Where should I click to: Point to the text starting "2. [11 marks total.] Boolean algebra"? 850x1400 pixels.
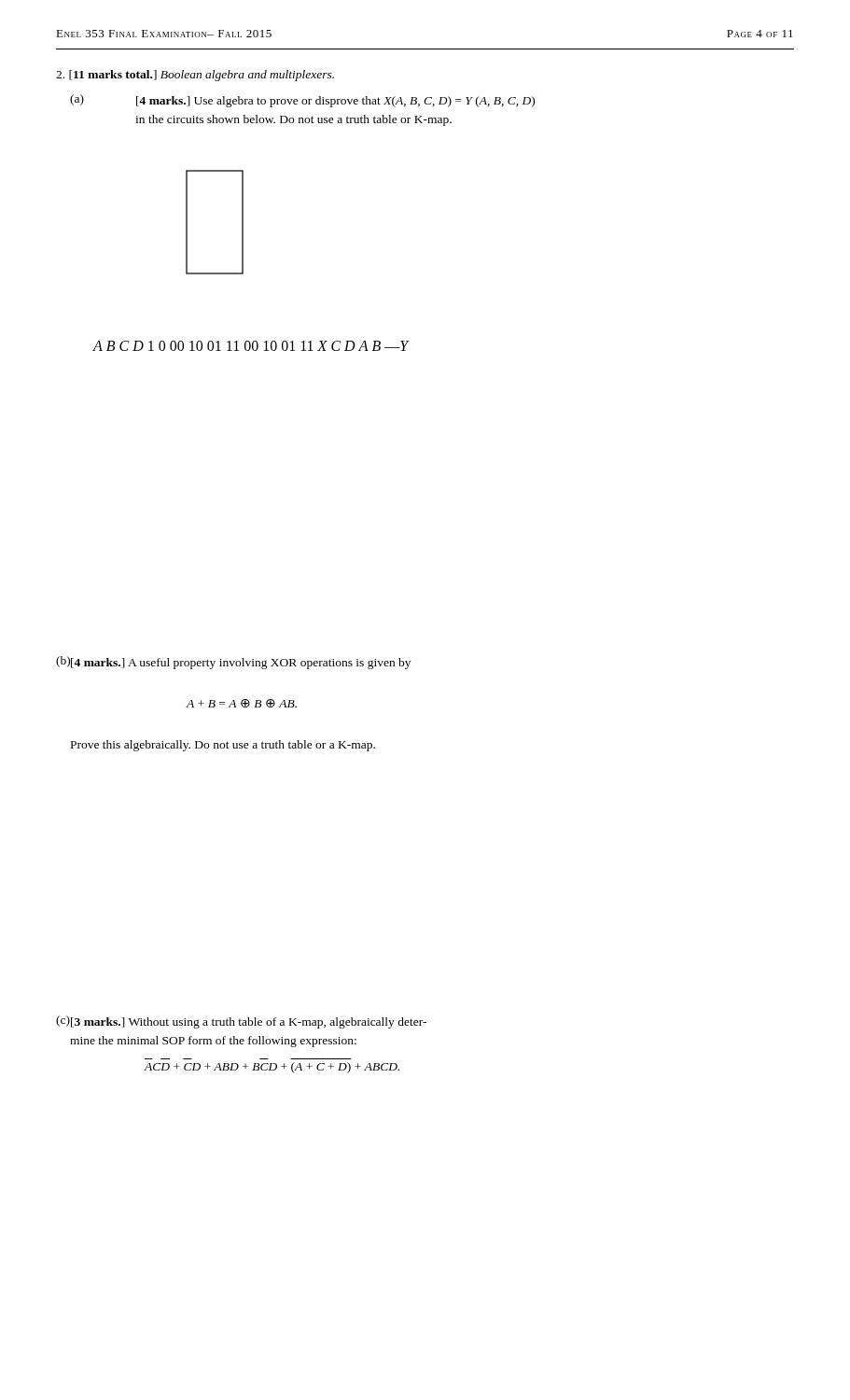tap(196, 74)
